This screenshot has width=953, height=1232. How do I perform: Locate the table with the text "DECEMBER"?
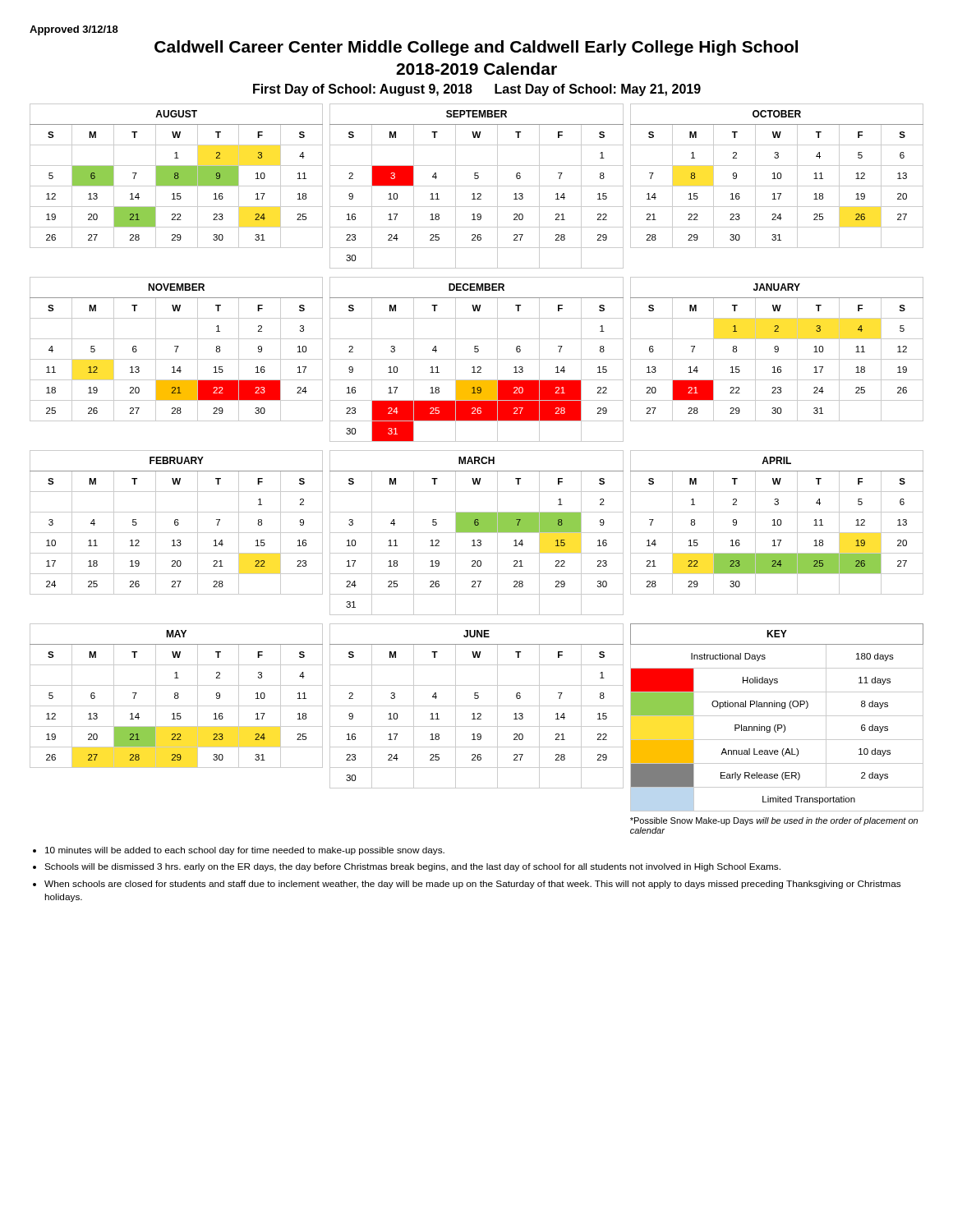(x=476, y=359)
